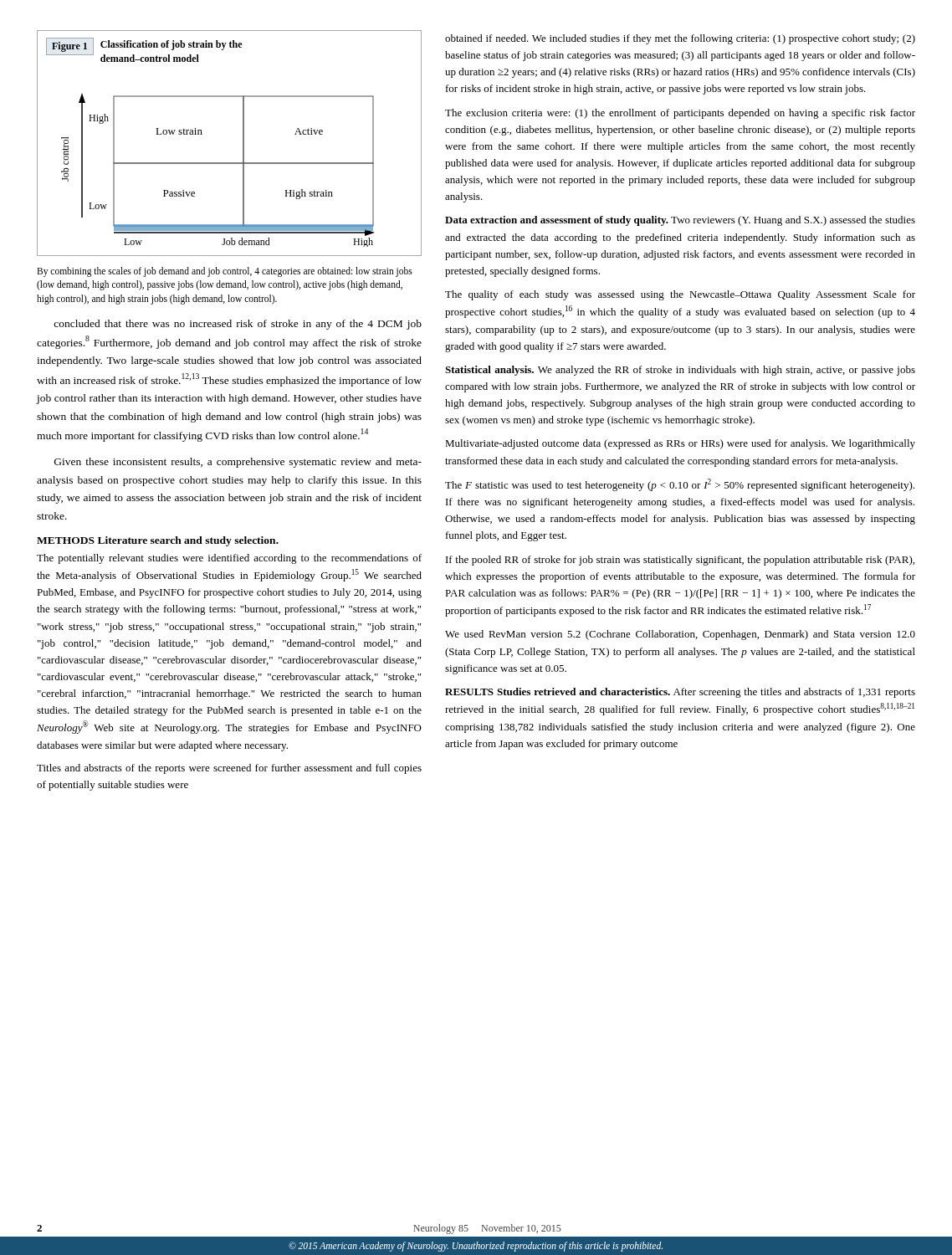Navigate to the element starting "concluded that there was no increased risk of"
952x1255 pixels.
coord(229,420)
